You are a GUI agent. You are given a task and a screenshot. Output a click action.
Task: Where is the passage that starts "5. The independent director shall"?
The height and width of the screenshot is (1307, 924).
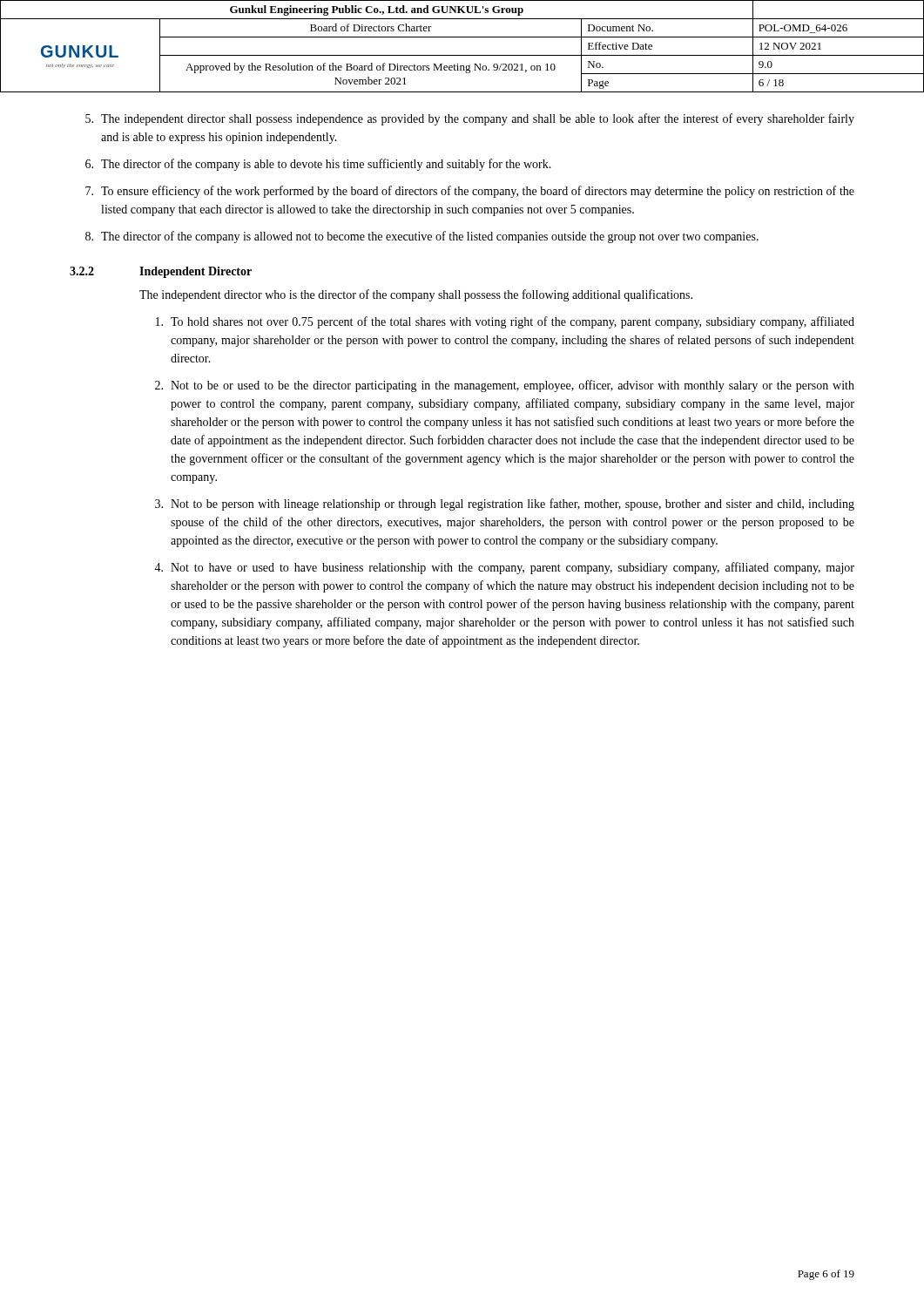click(462, 128)
